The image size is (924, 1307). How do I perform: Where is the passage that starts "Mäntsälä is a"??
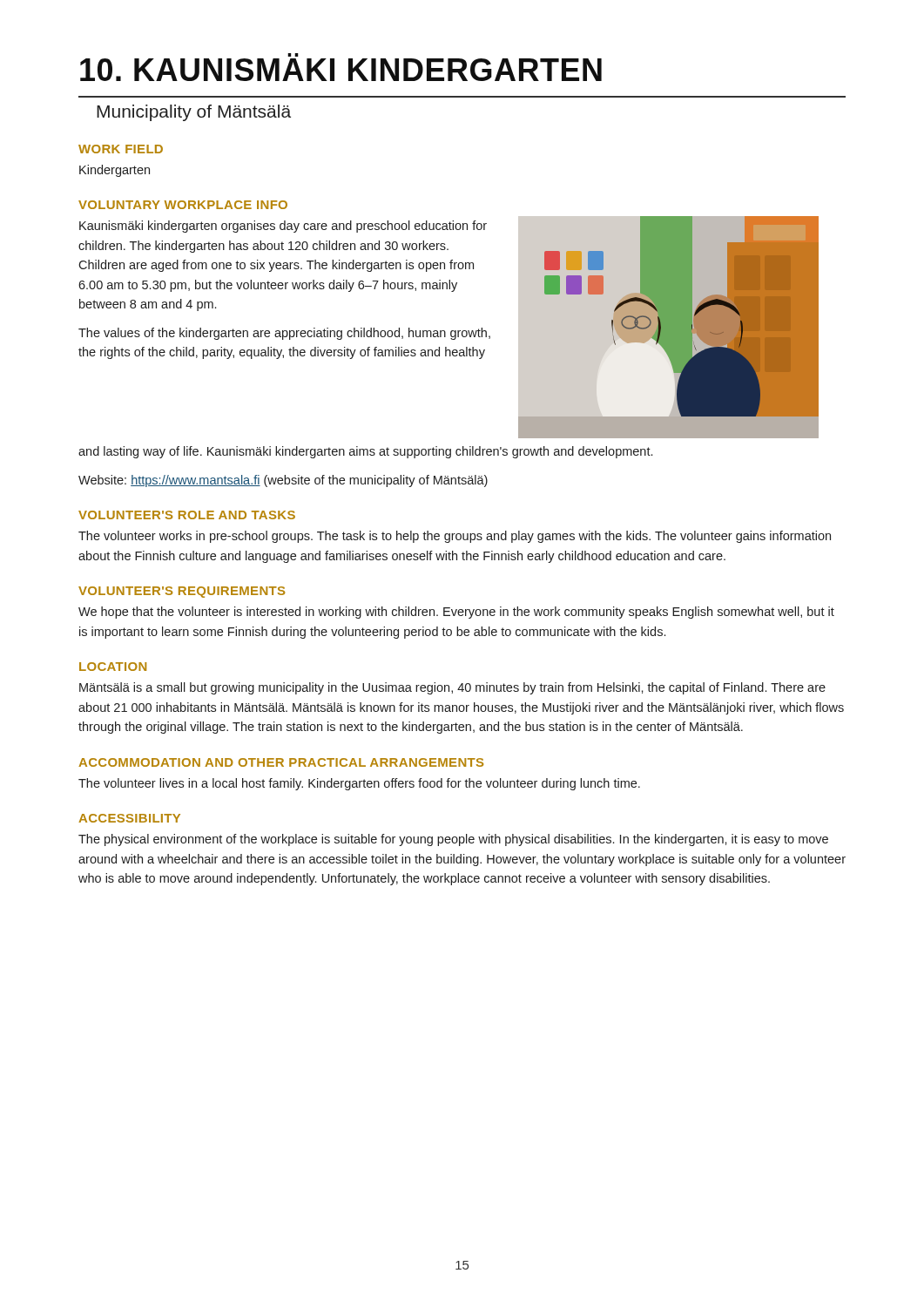pos(462,708)
